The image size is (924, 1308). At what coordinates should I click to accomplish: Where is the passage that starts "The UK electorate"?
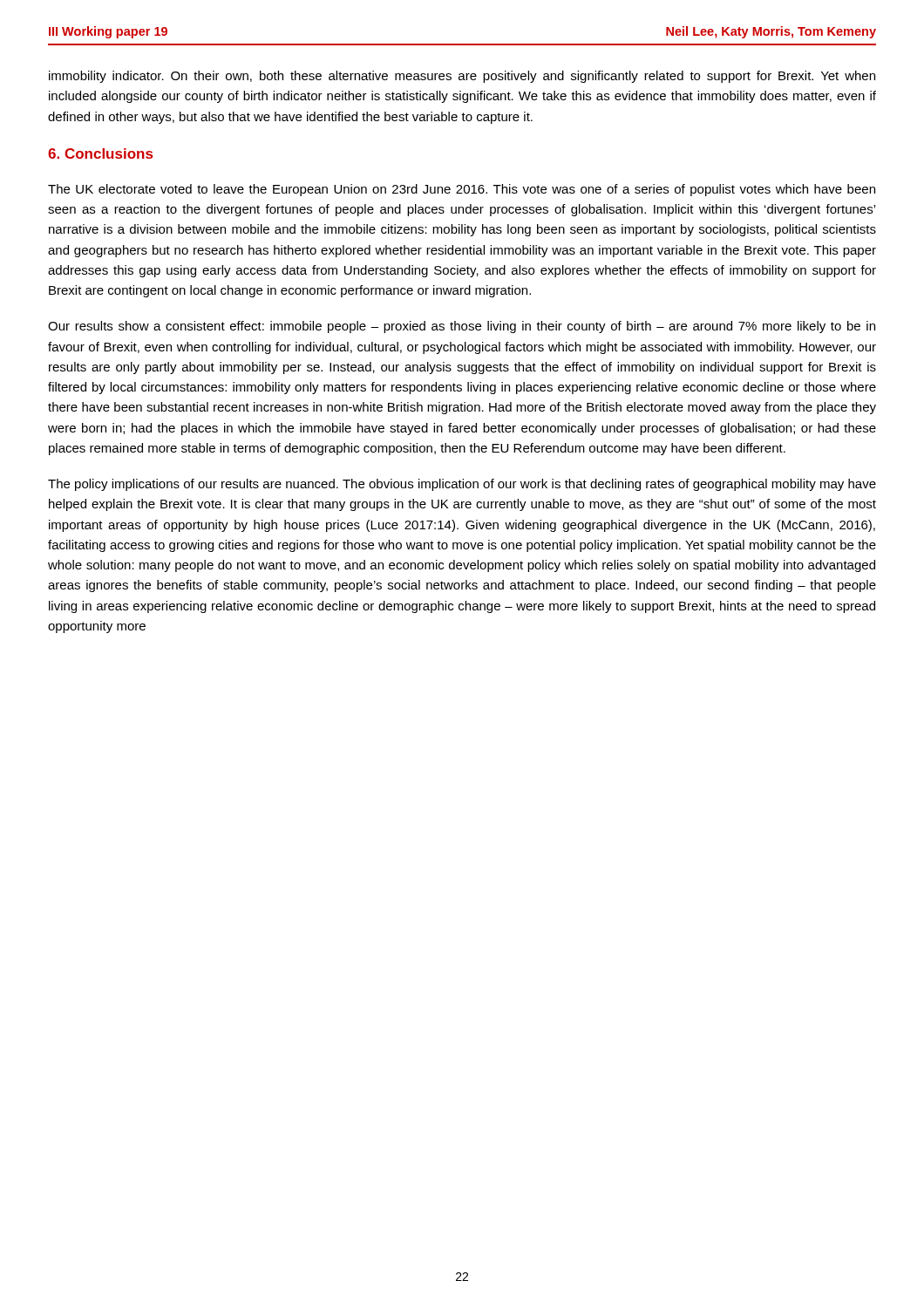click(462, 239)
